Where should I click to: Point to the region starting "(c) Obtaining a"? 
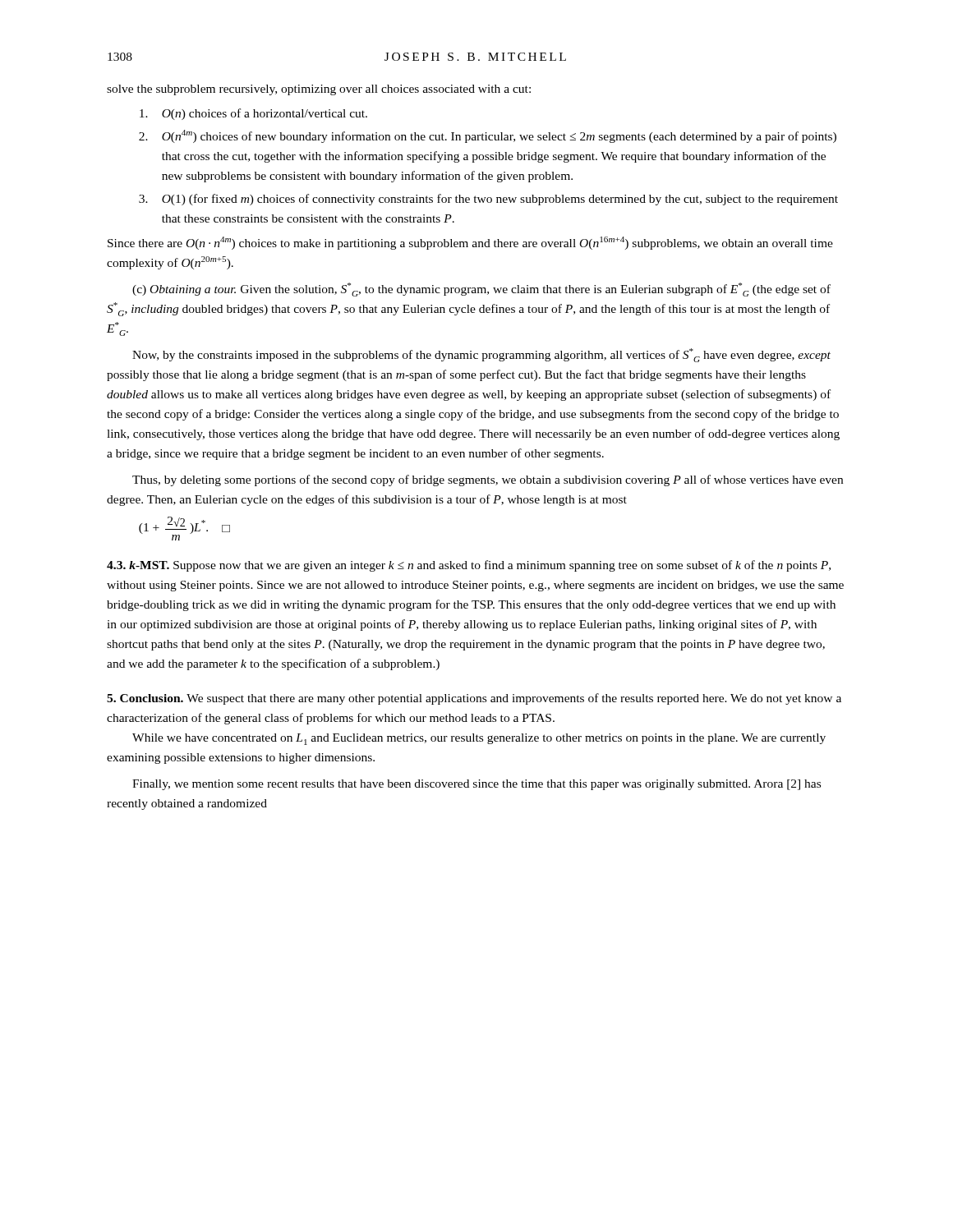(469, 309)
